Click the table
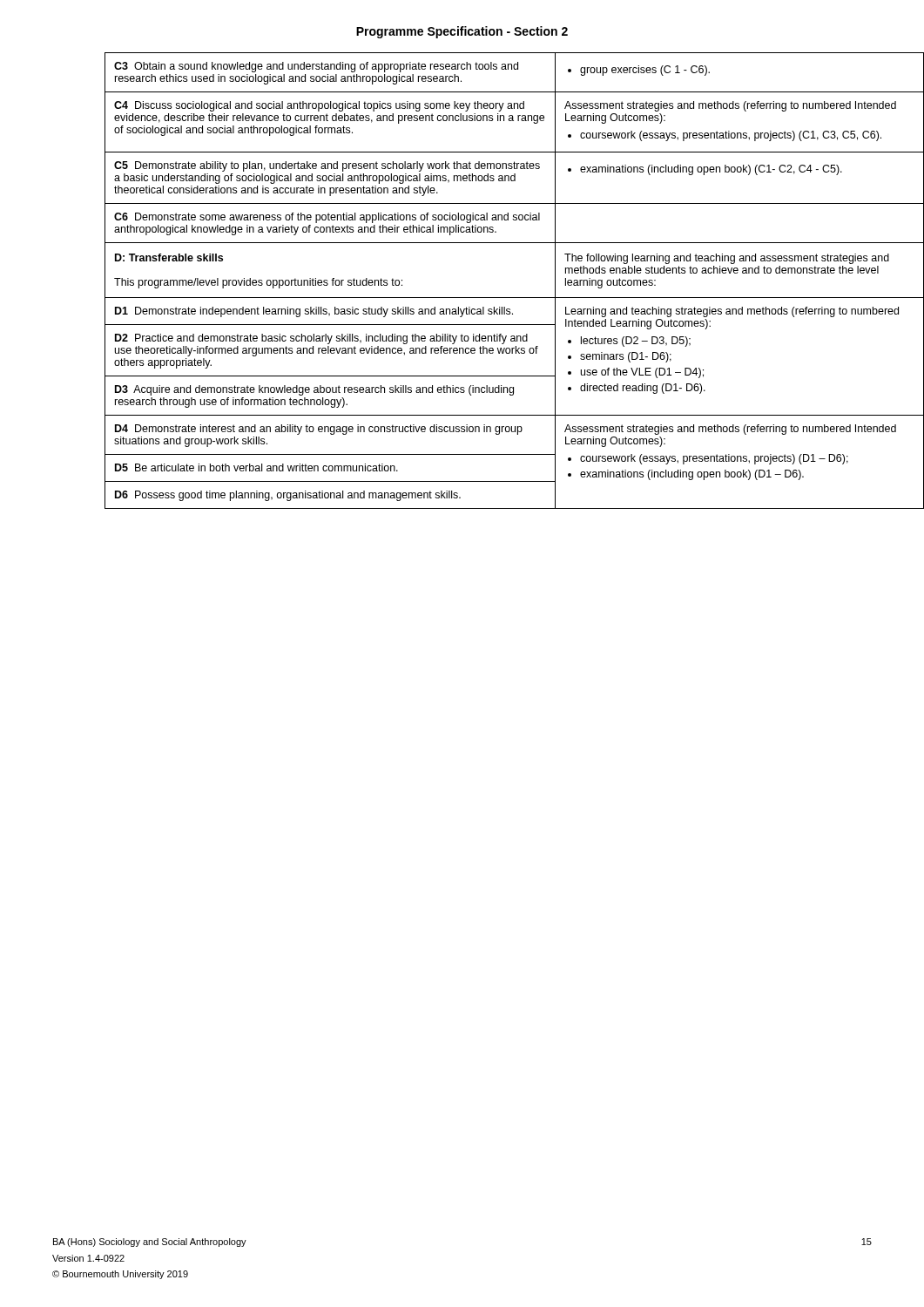The width and height of the screenshot is (924, 1307). (x=462, y=281)
